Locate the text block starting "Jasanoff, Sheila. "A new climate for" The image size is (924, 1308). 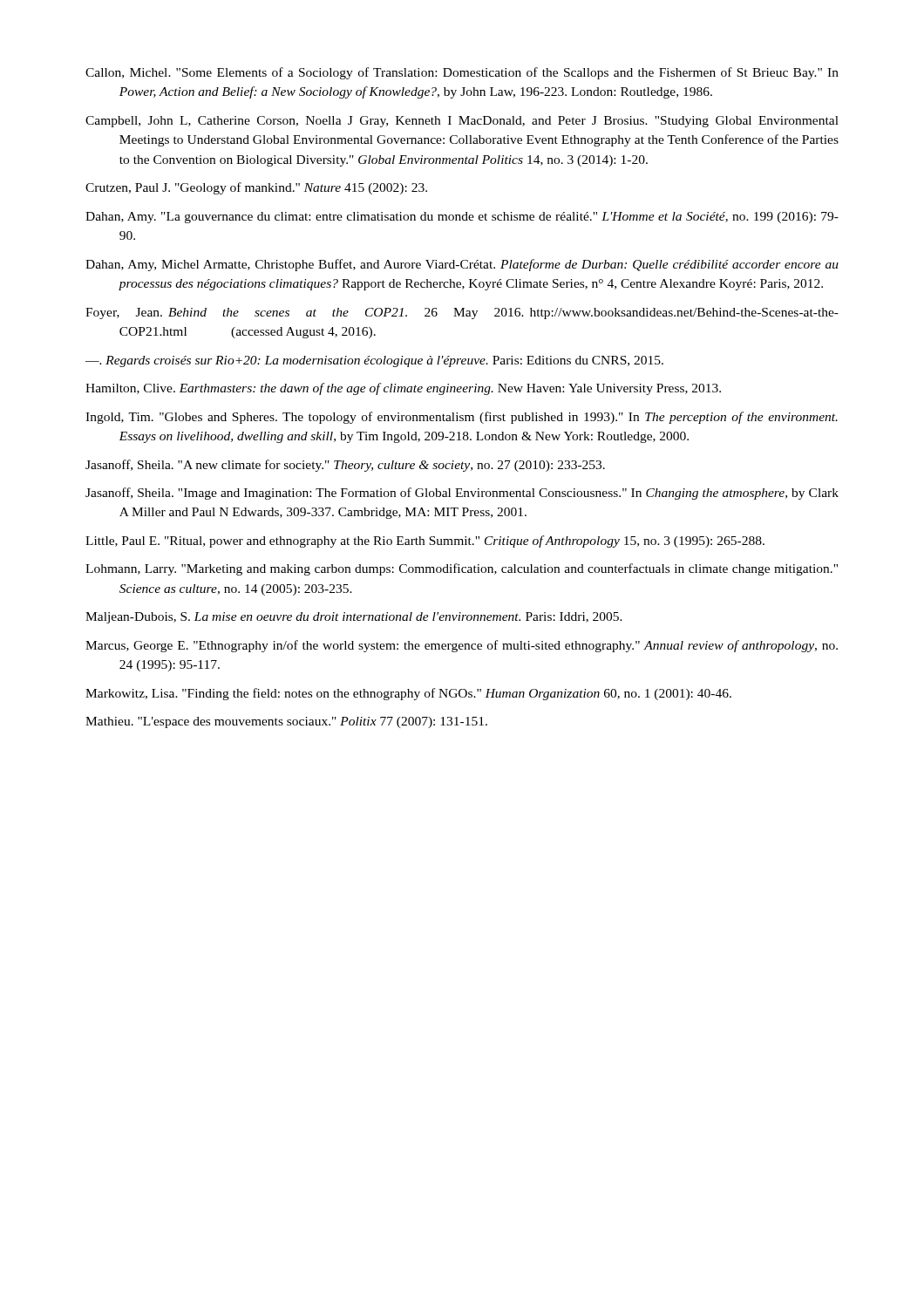tap(346, 464)
